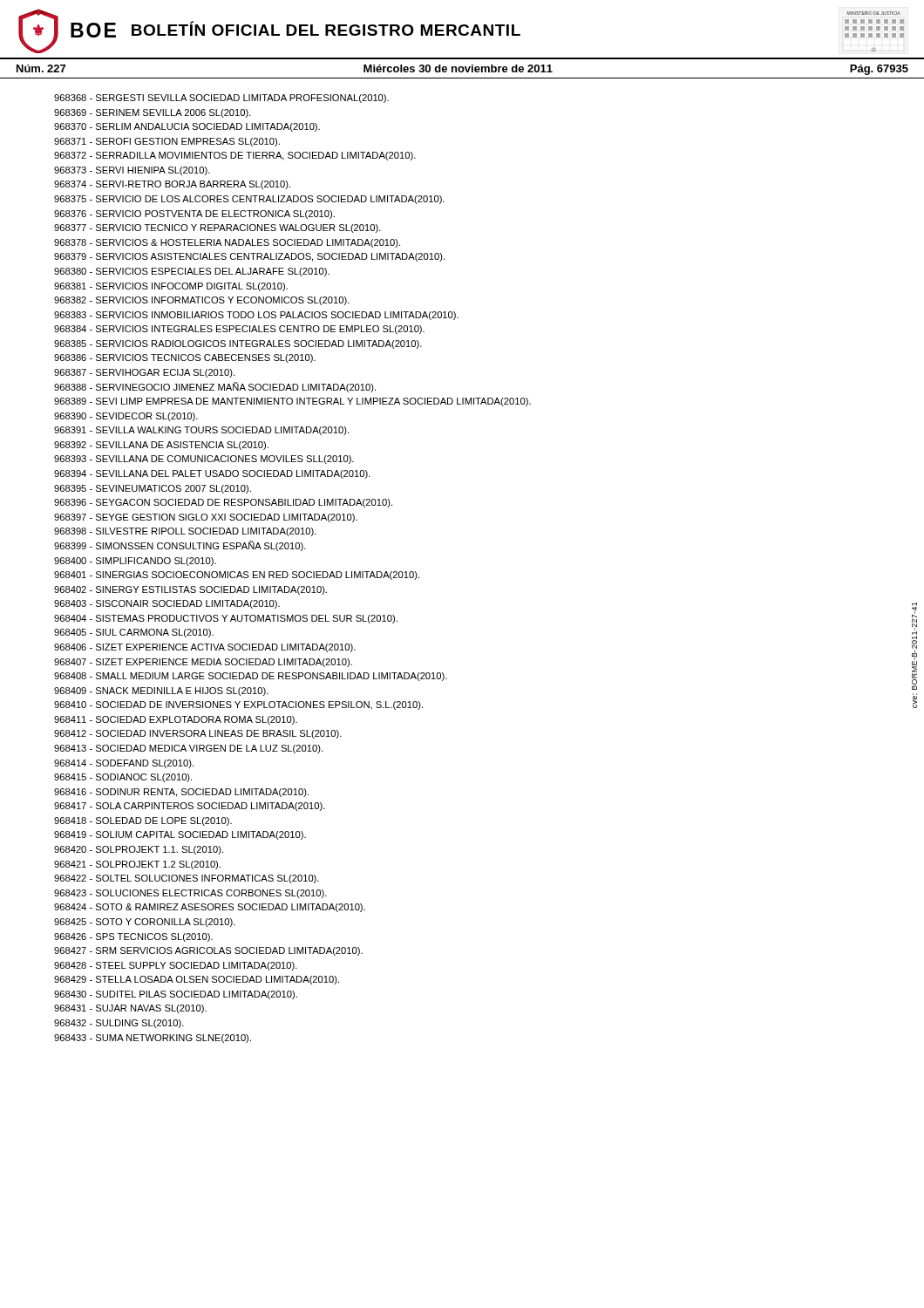Locate the block starting "968403 - SISCONAIR SOCIEDAD"
Screen dimensions: 1308x924
(x=167, y=604)
